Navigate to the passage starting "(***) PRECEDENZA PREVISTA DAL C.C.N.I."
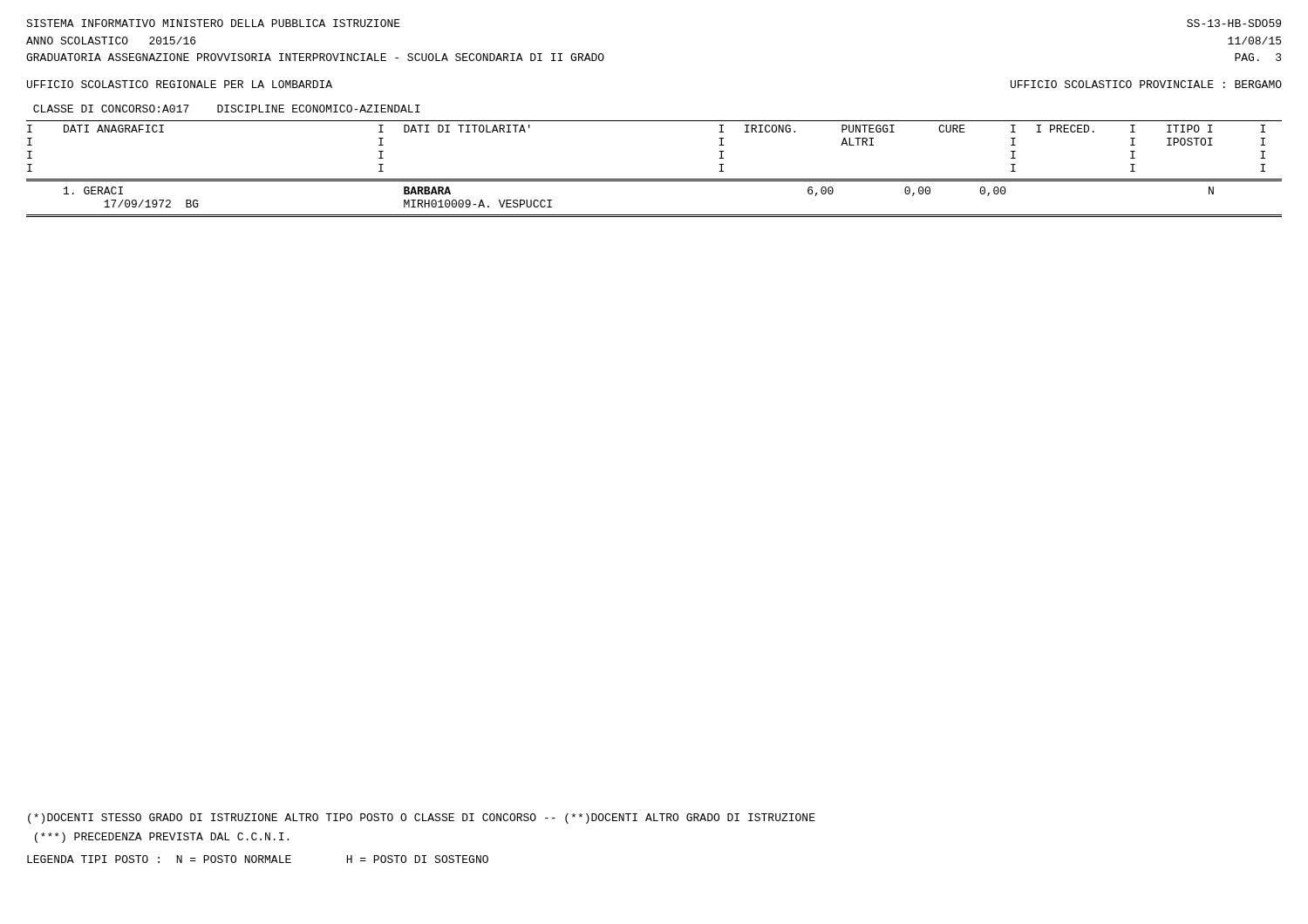Viewport: 1308px width, 924px height. pyautogui.click(x=159, y=837)
